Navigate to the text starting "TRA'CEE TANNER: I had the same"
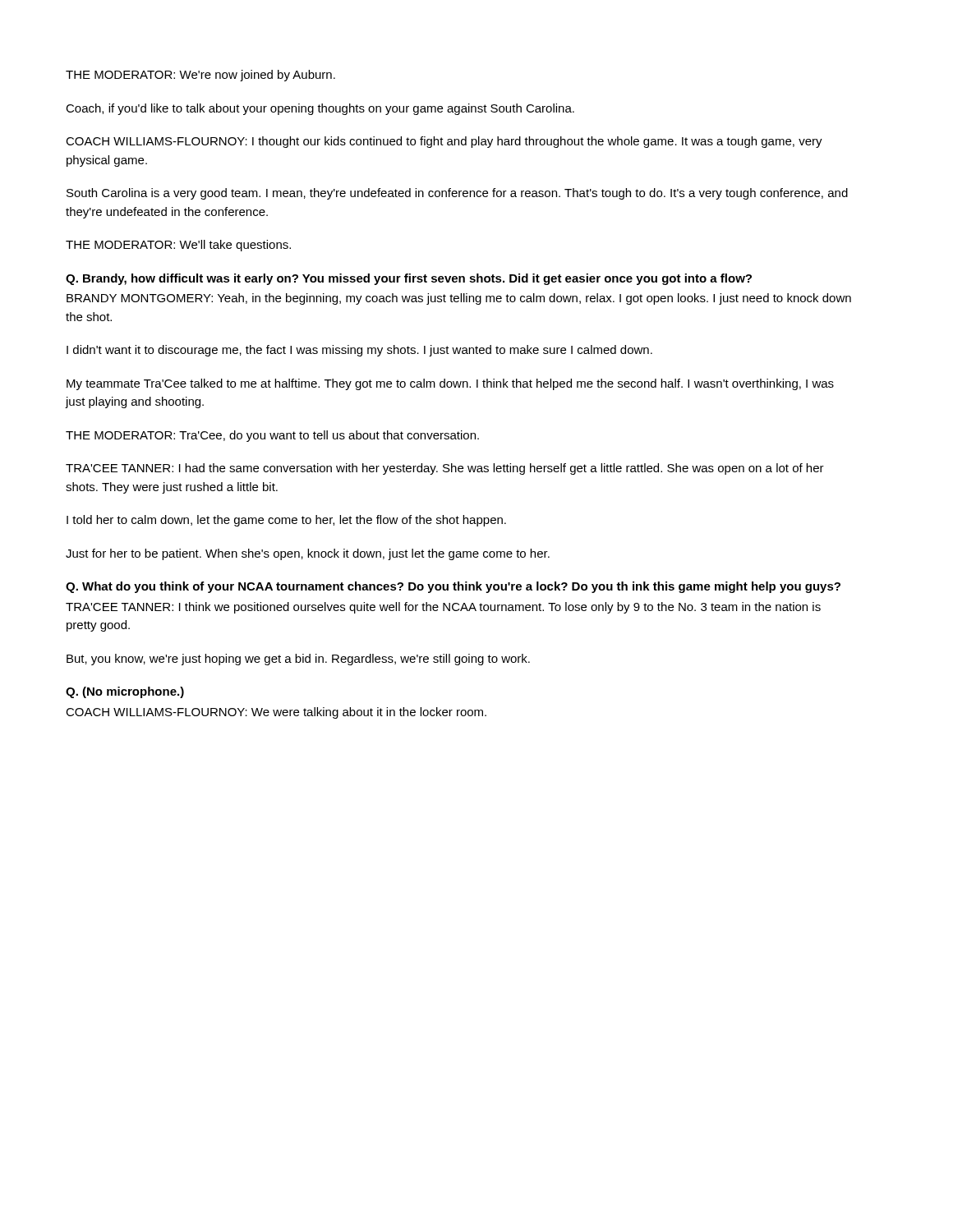The height and width of the screenshot is (1232, 953). (445, 477)
